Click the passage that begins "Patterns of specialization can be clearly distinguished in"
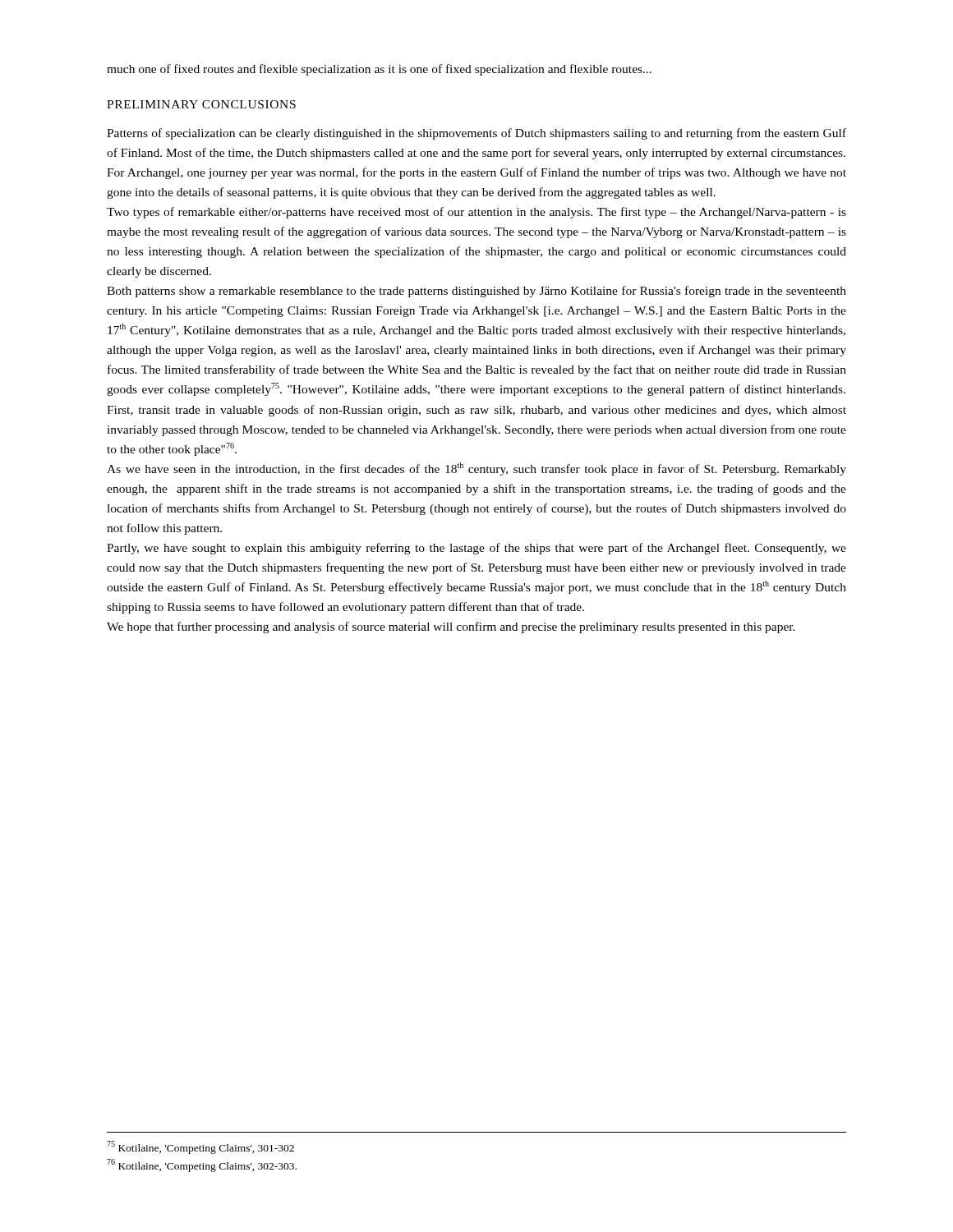Screen dimensions: 1232x953 [476, 163]
